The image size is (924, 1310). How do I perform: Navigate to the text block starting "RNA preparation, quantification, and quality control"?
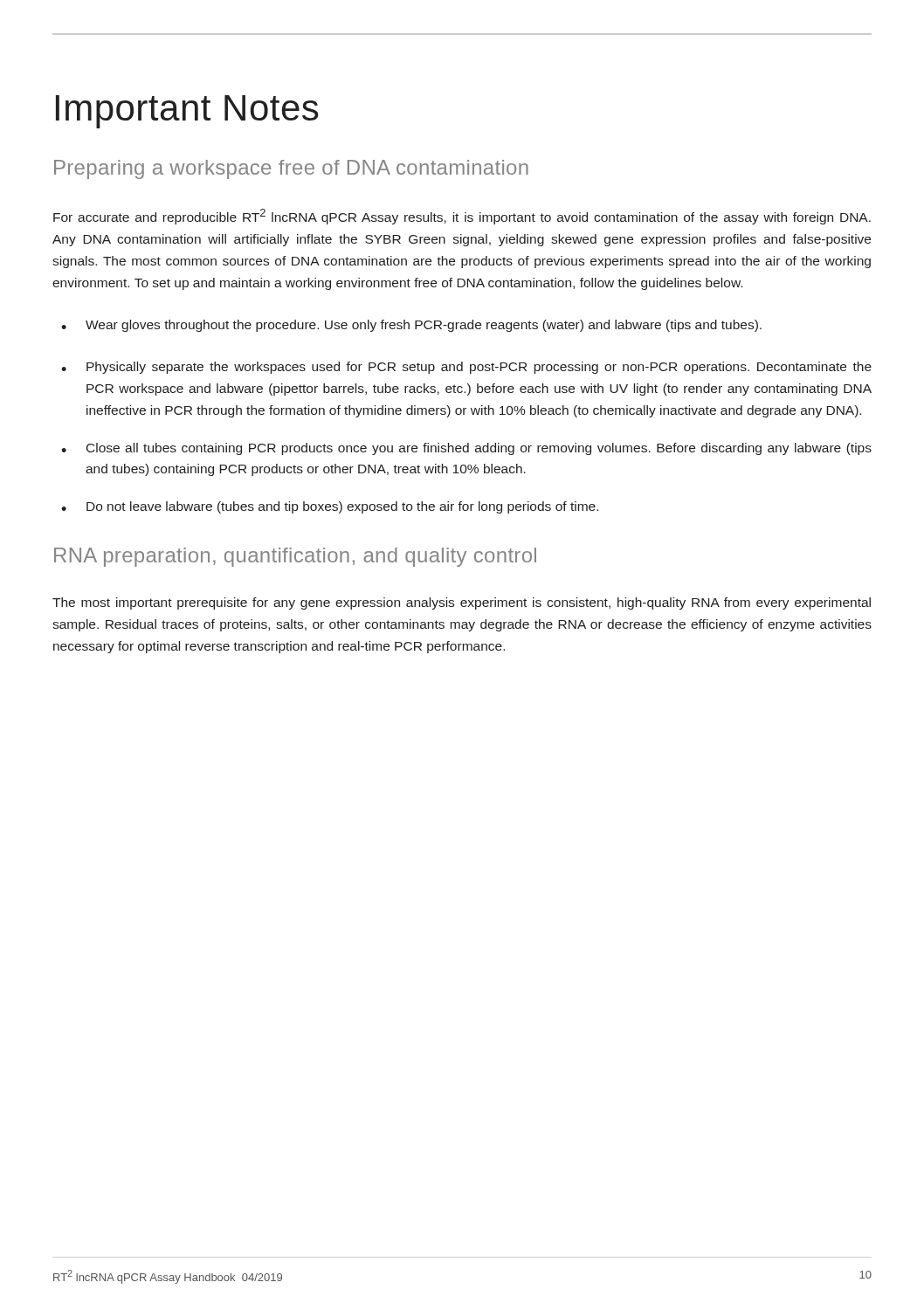point(295,555)
